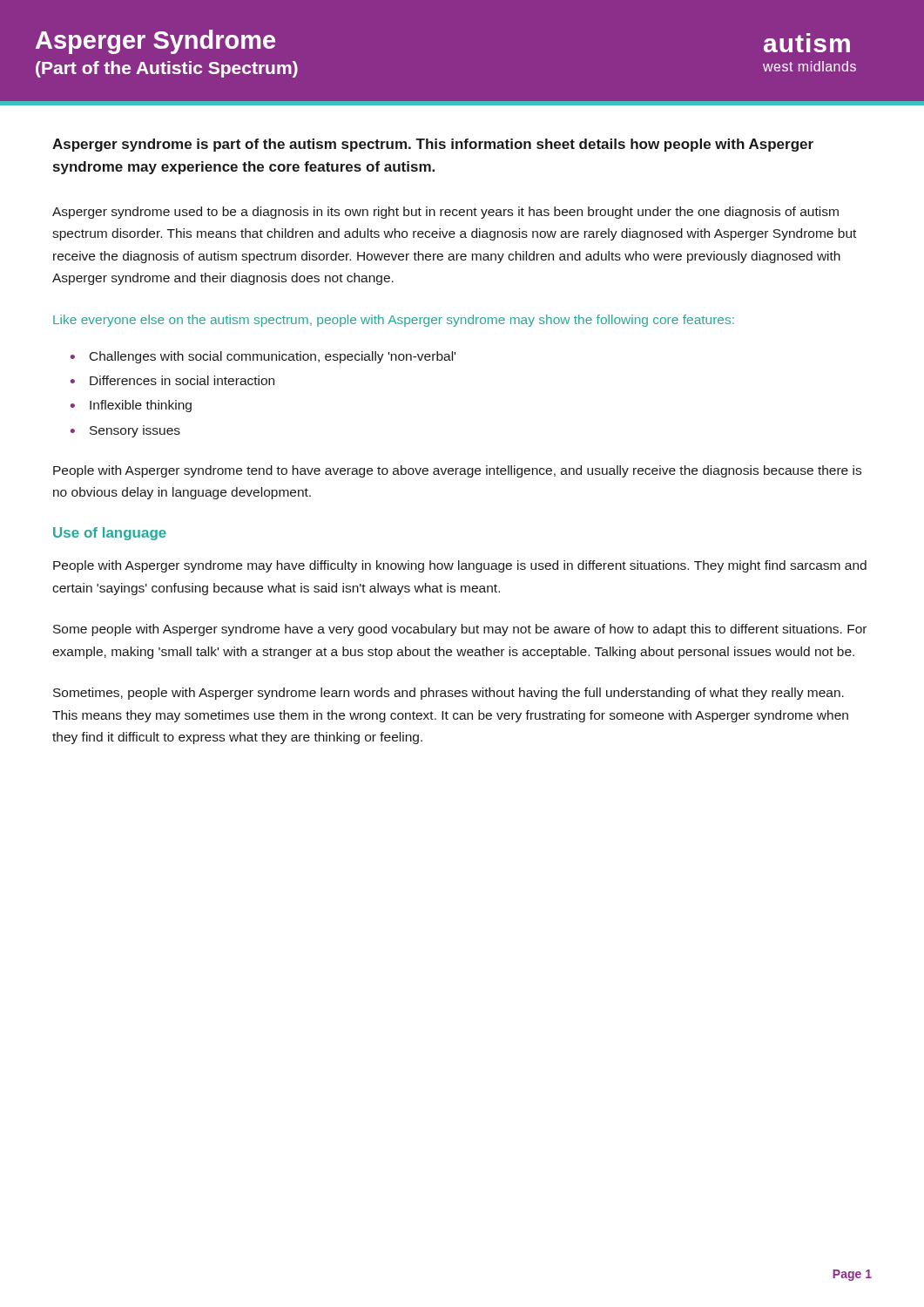Find the block on this page that starts "Some people with Asperger syndrome"
The height and width of the screenshot is (1307, 924).
[x=460, y=640]
